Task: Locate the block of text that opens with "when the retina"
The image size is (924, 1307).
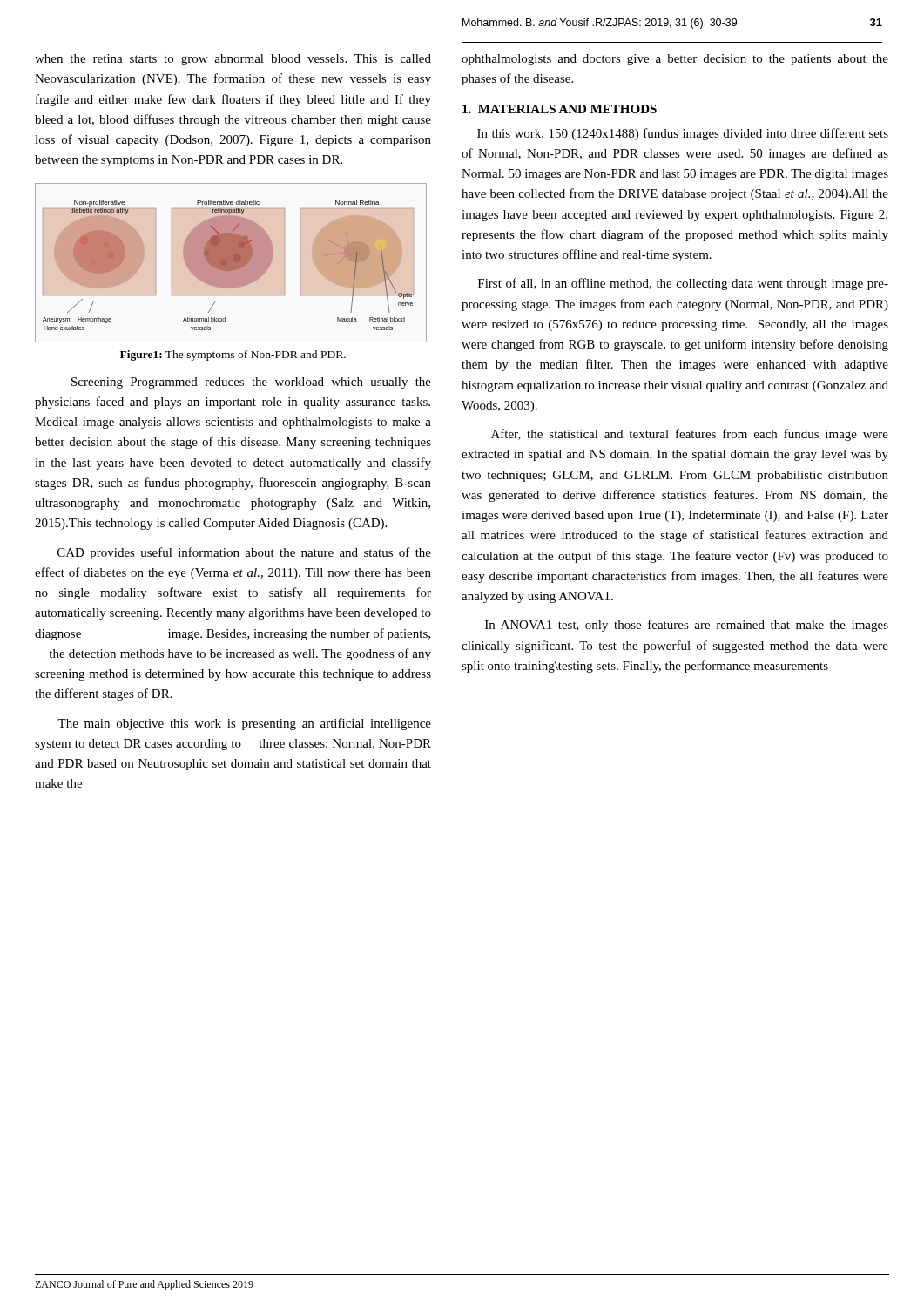Action: (x=233, y=109)
